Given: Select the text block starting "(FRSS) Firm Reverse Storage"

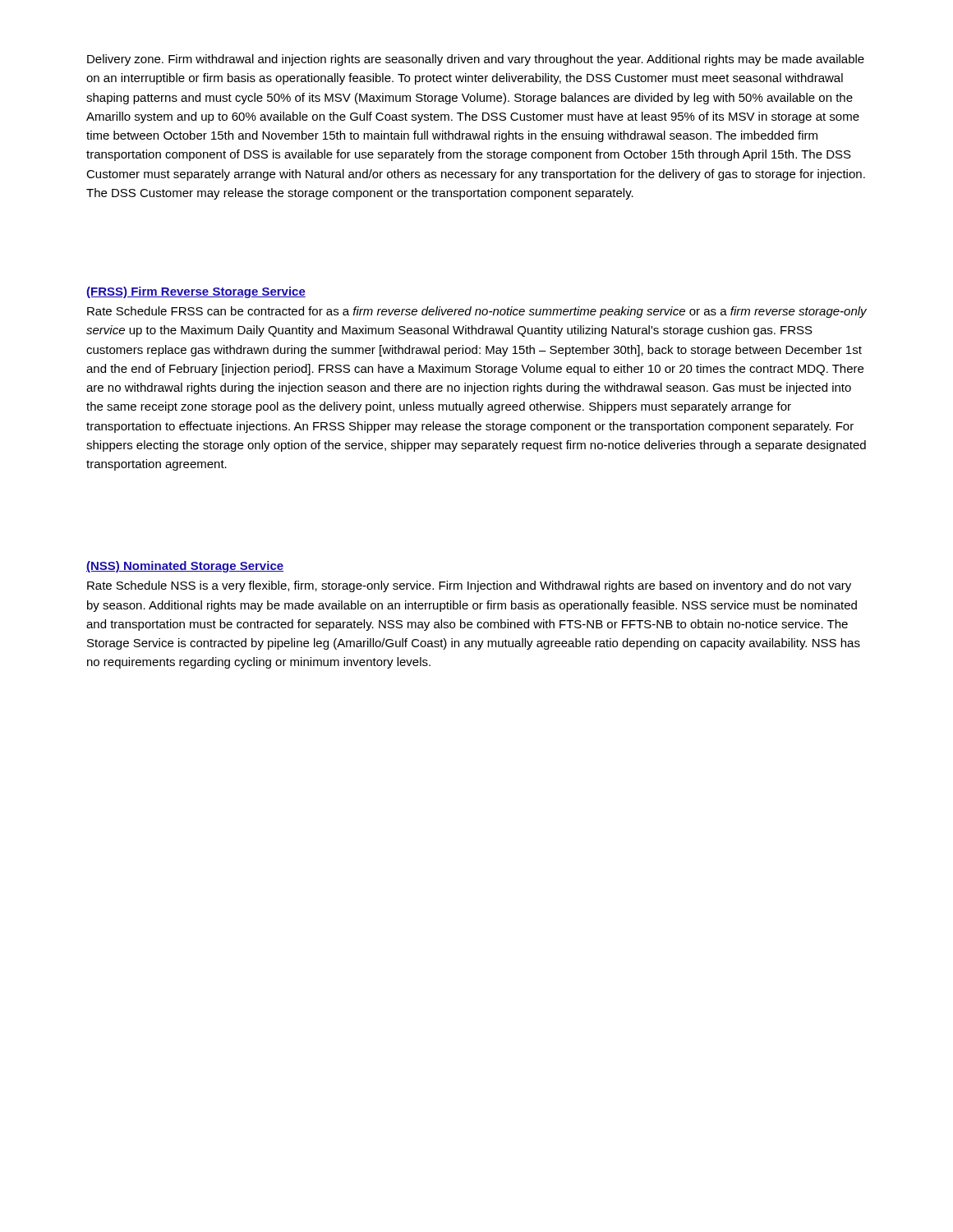Looking at the screenshot, I should click(196, 291).
